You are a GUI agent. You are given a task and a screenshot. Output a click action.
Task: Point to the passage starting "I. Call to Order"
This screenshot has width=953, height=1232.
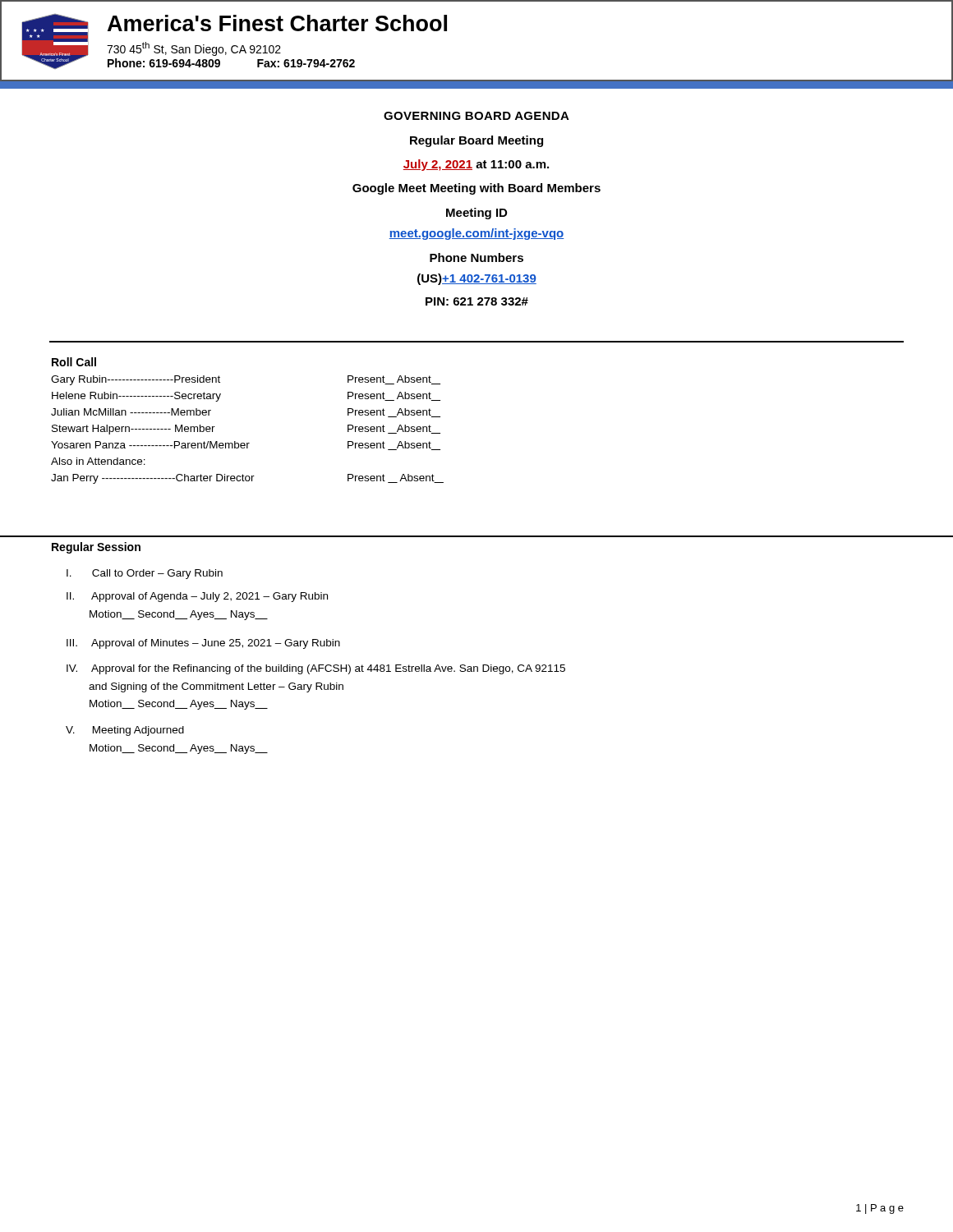pos(144,573)
